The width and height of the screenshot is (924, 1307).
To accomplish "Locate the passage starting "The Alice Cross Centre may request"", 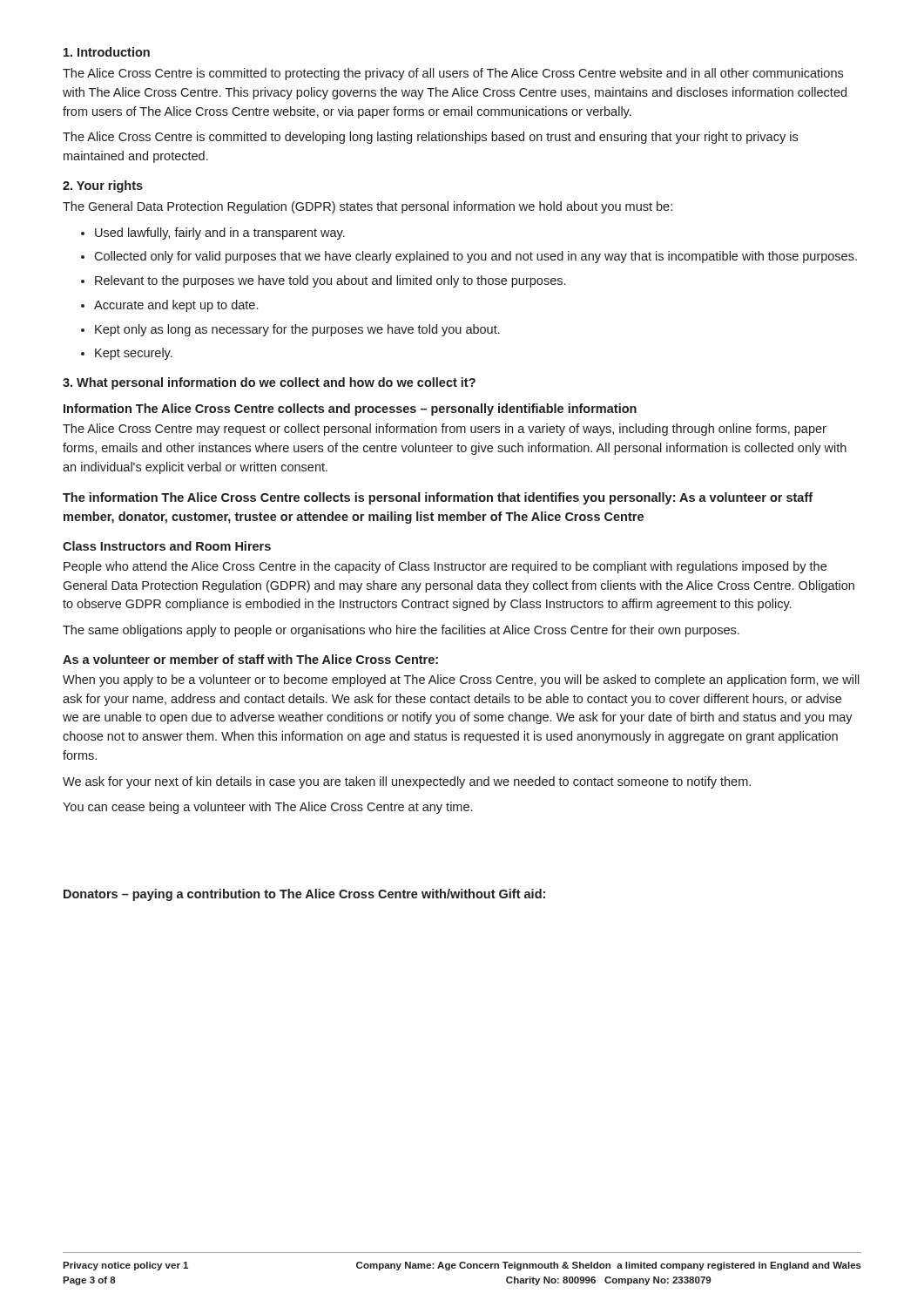I will [x=455, y=448].
